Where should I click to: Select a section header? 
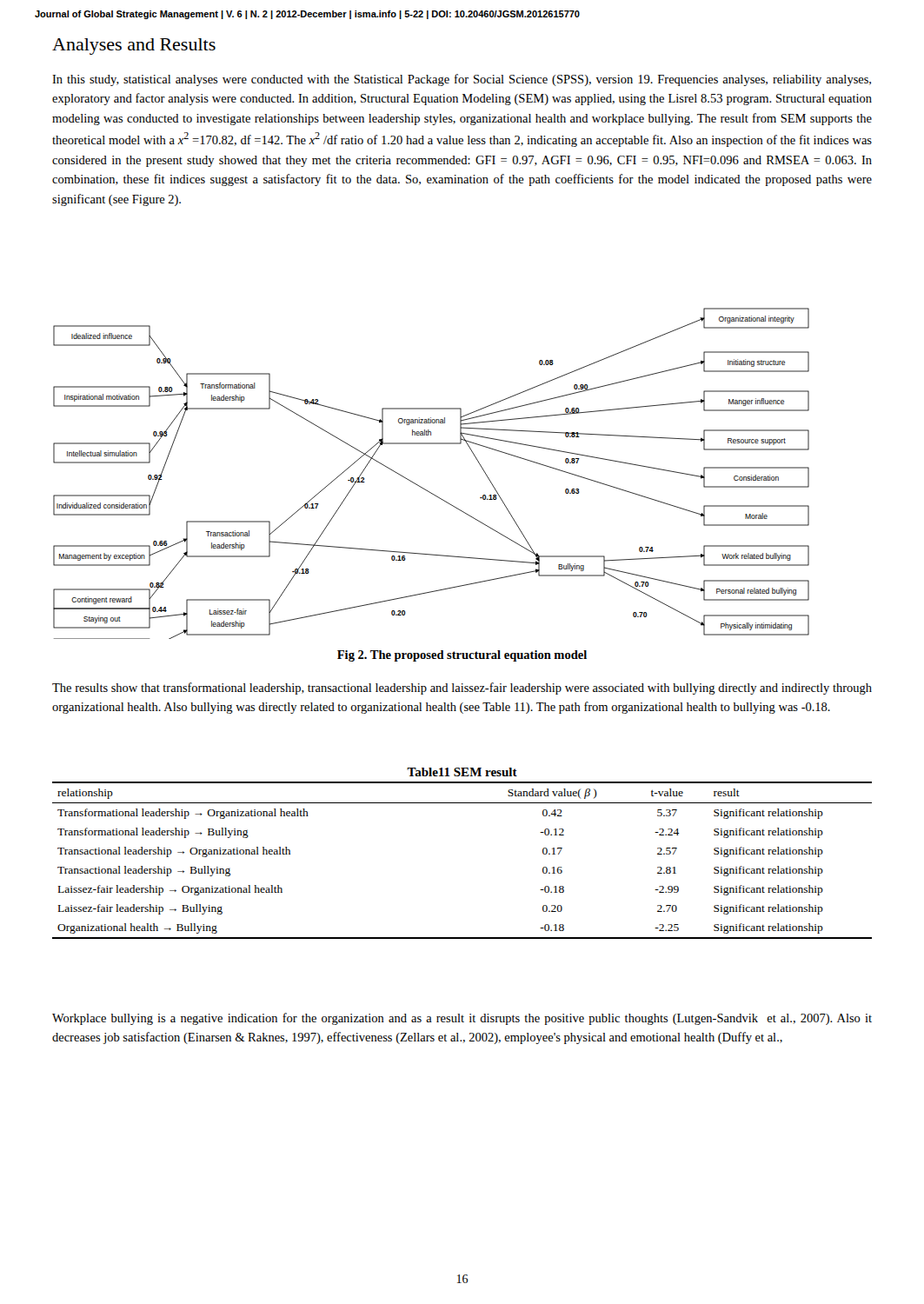click(x=134, y=44)
